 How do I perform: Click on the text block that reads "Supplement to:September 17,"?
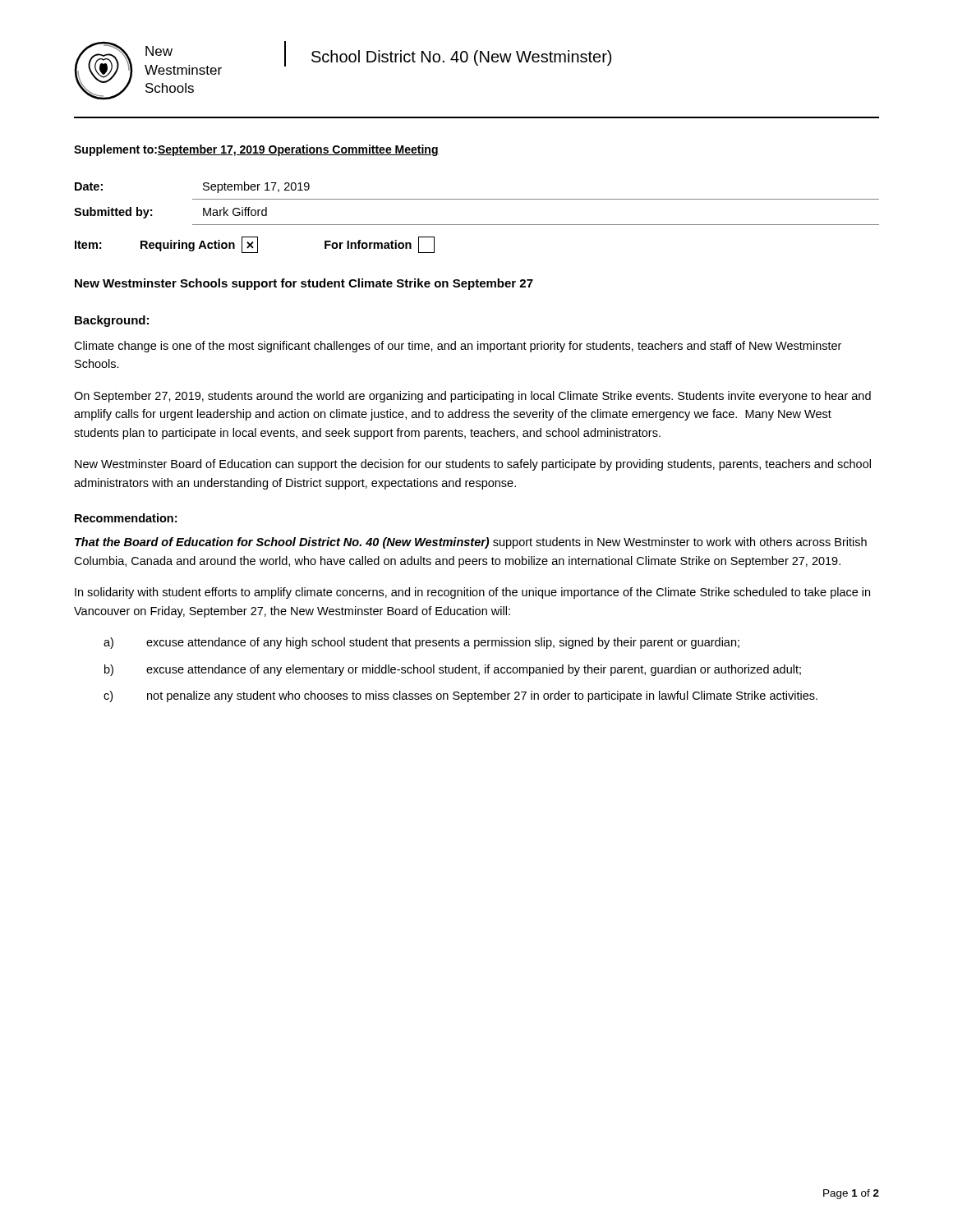click(256, 150)
